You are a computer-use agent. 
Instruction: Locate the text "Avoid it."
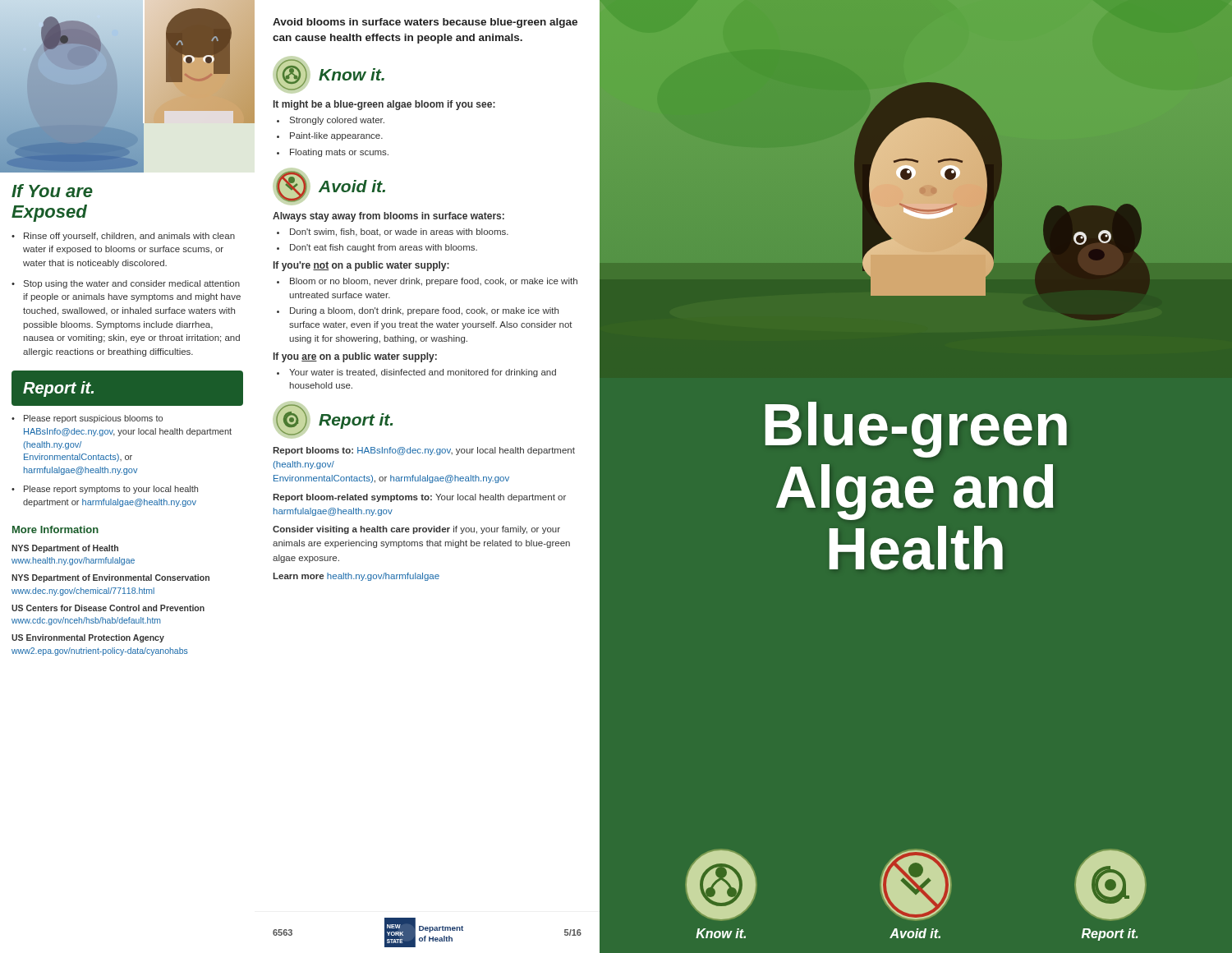tap(353, 186)
